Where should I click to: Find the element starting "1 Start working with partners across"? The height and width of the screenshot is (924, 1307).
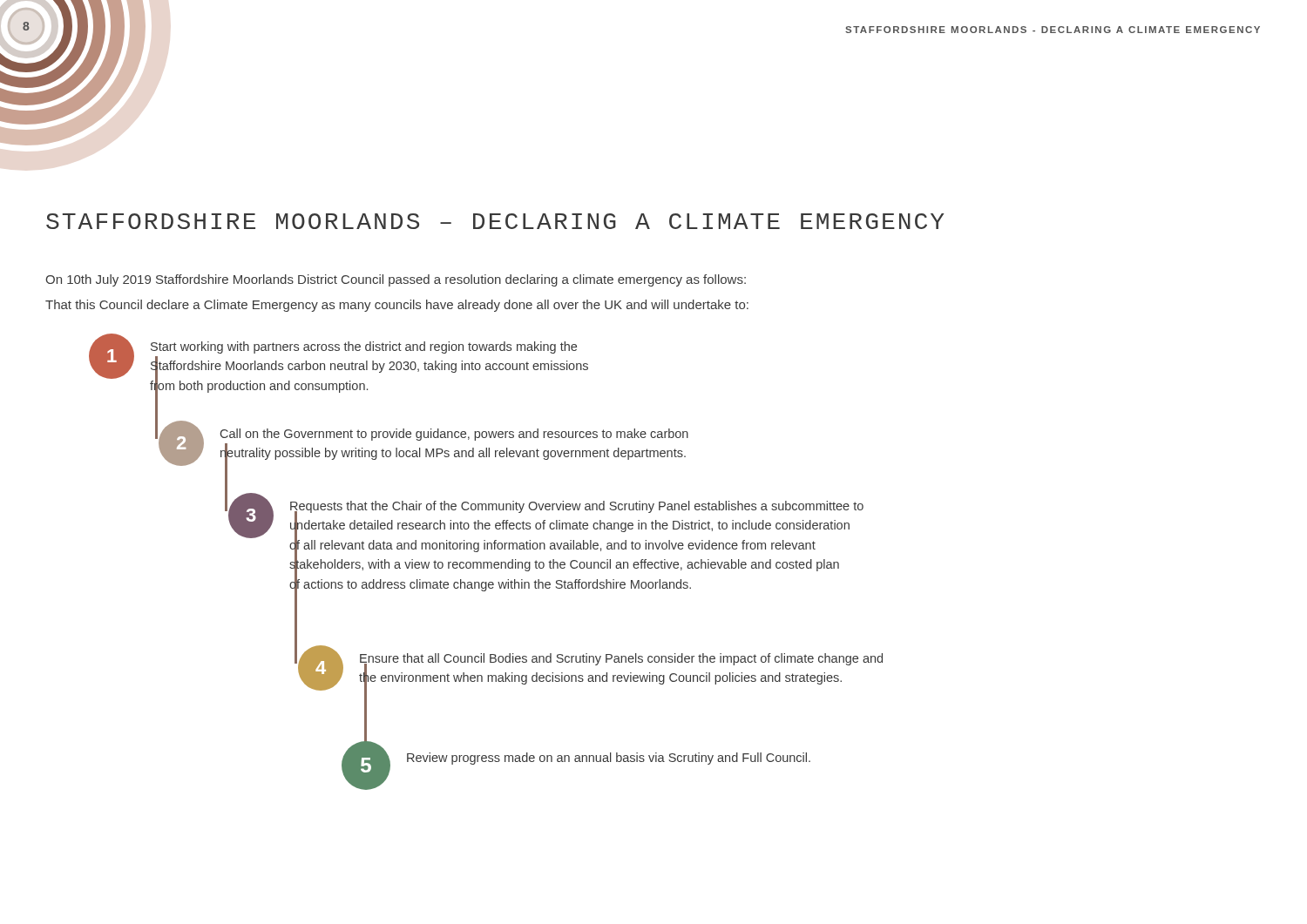339,365
